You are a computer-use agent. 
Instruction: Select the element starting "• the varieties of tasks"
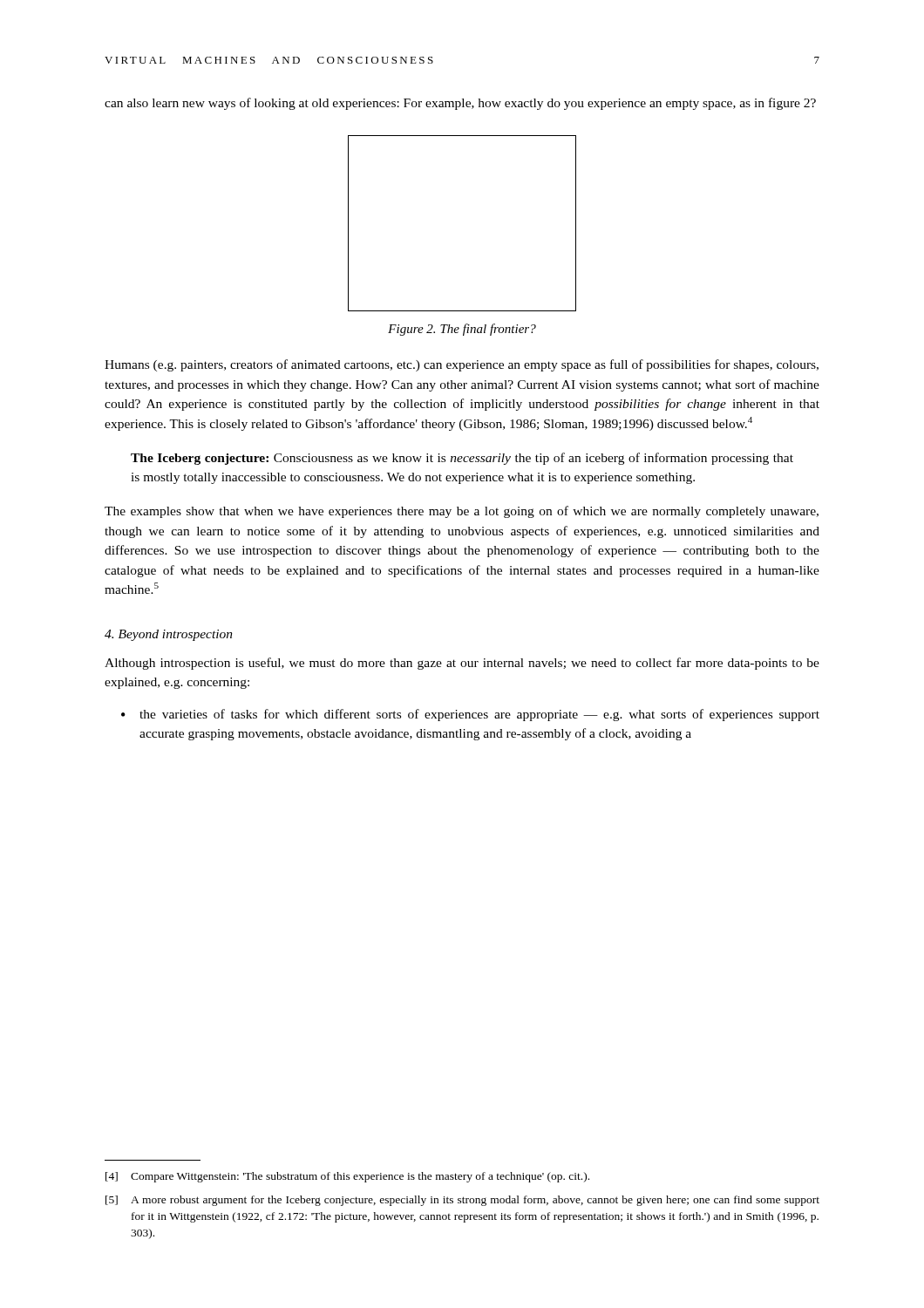(x=470, y=724)
